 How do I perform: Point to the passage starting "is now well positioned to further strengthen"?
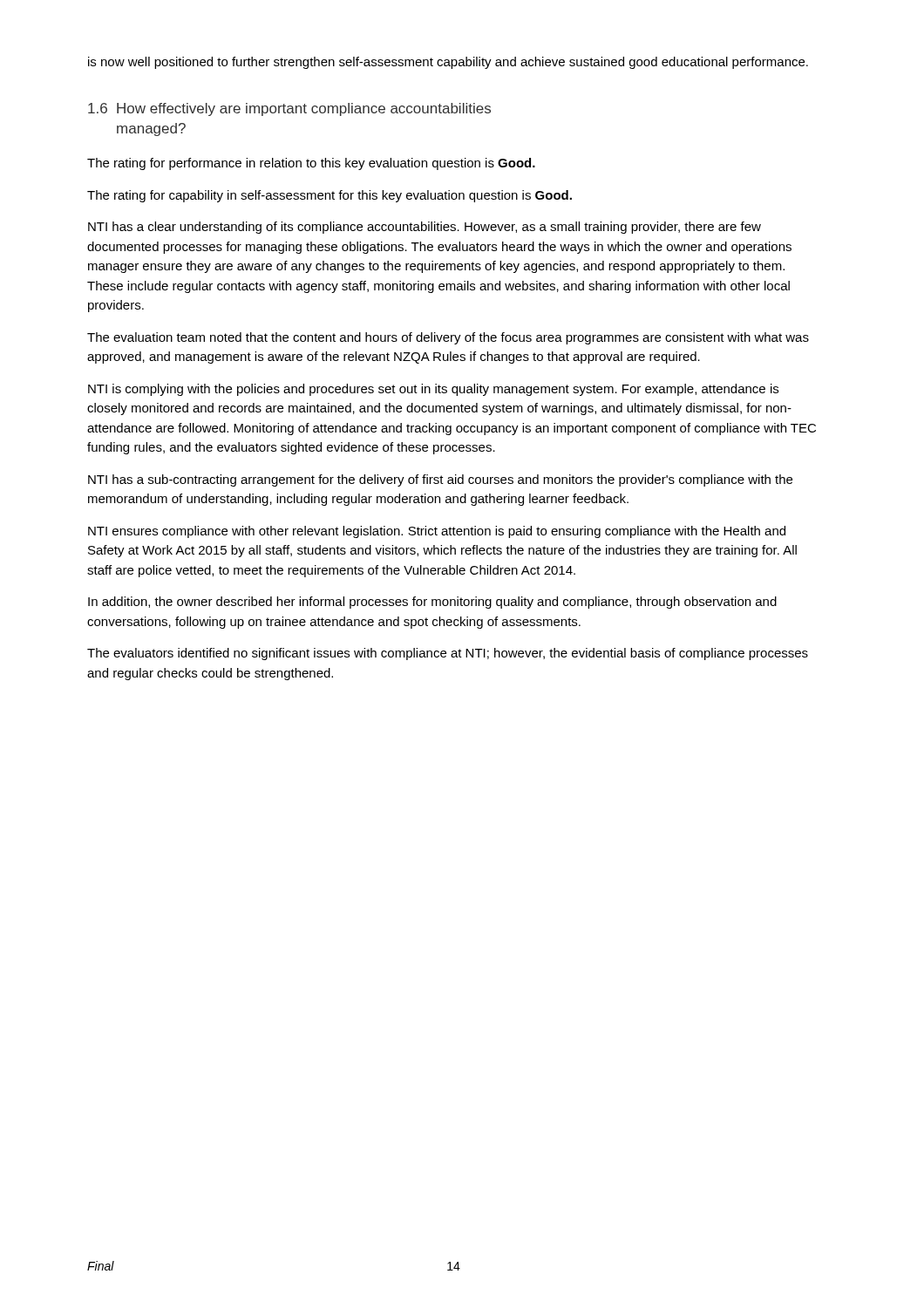(x=453, y=62)
